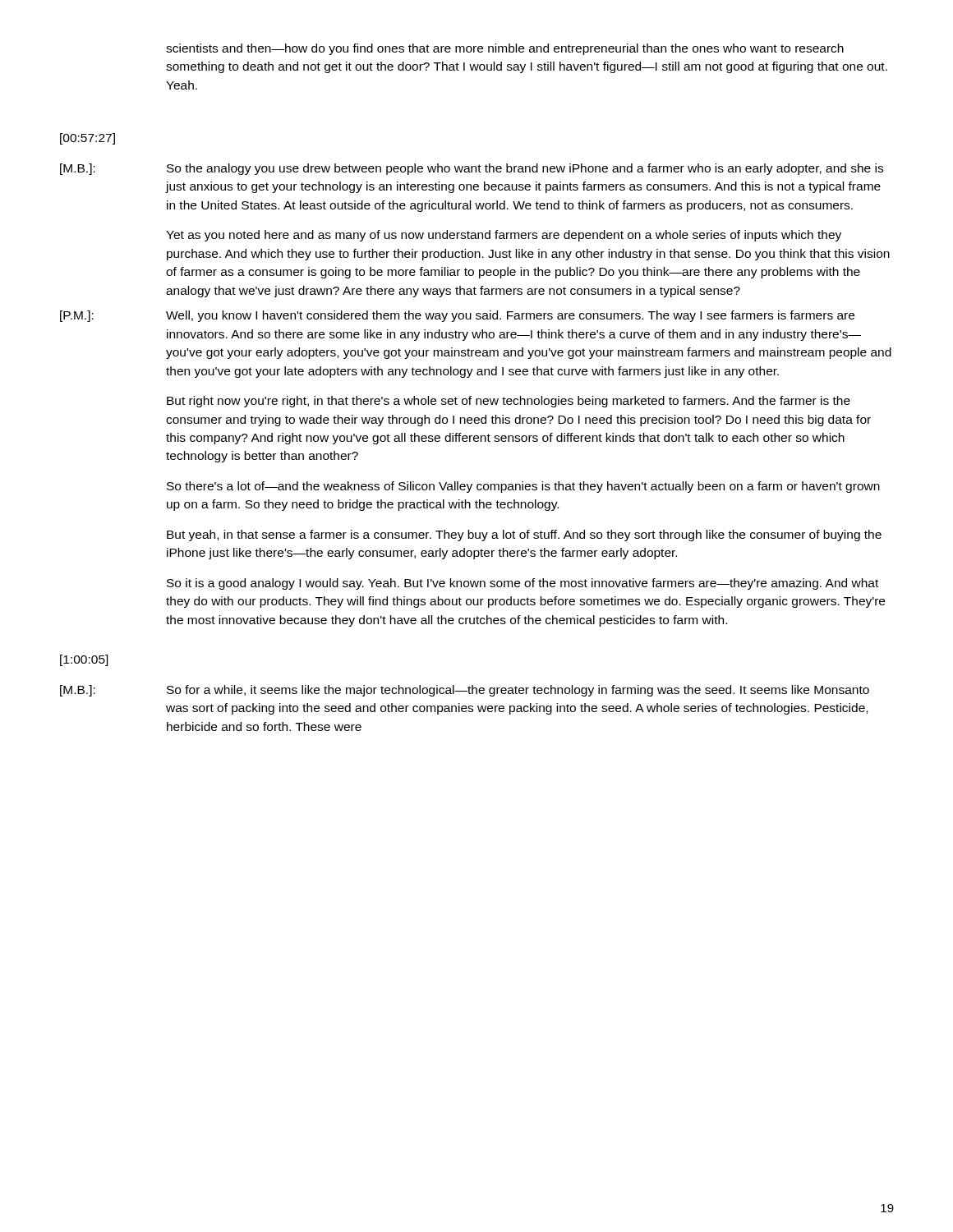Select the passage starting "[M.B.]: So the analogy you use drew between"
Screen dimensions: 1232x953
click(476, 230)
